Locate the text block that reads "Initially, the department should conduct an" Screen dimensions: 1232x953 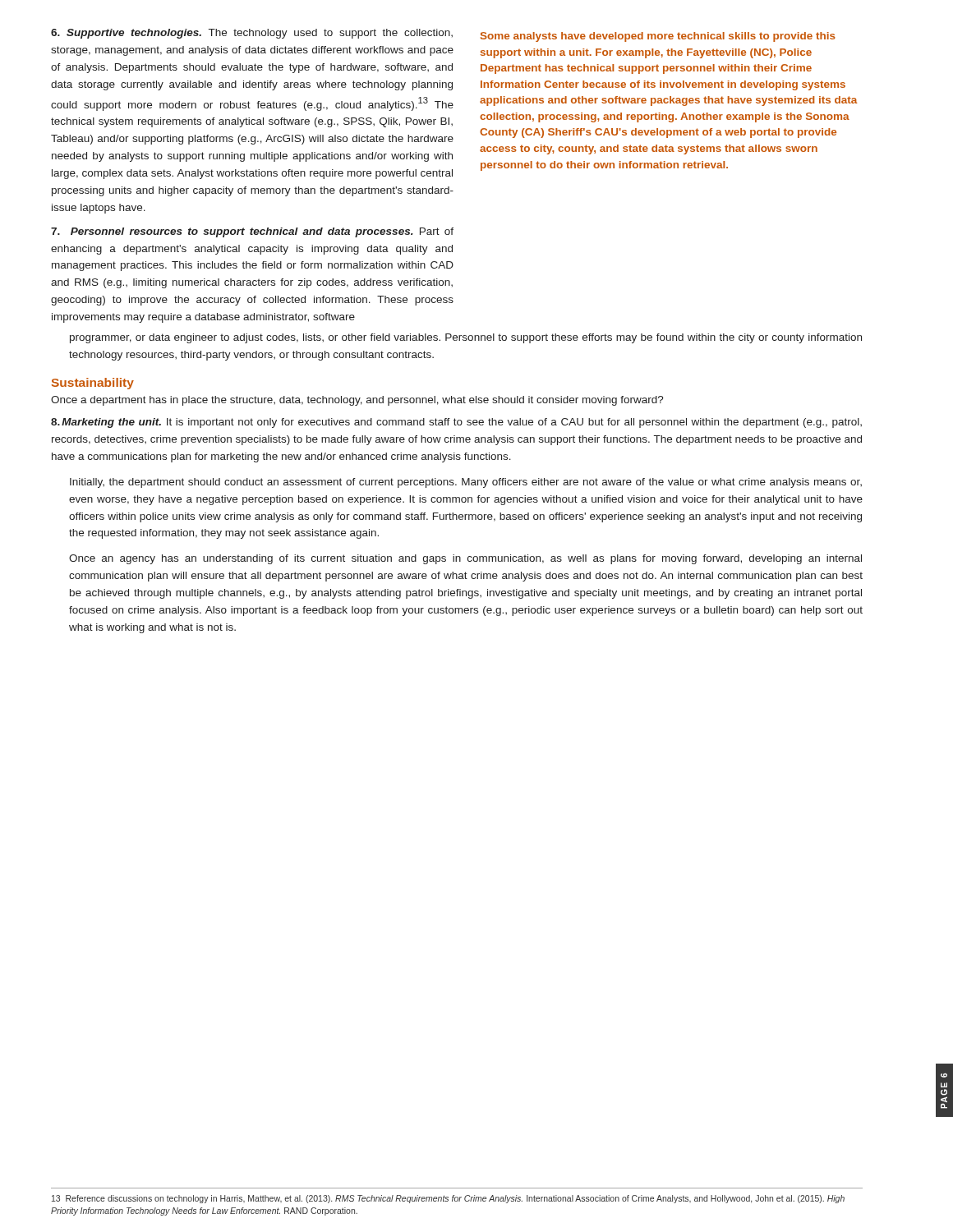[x=466, y=507]
